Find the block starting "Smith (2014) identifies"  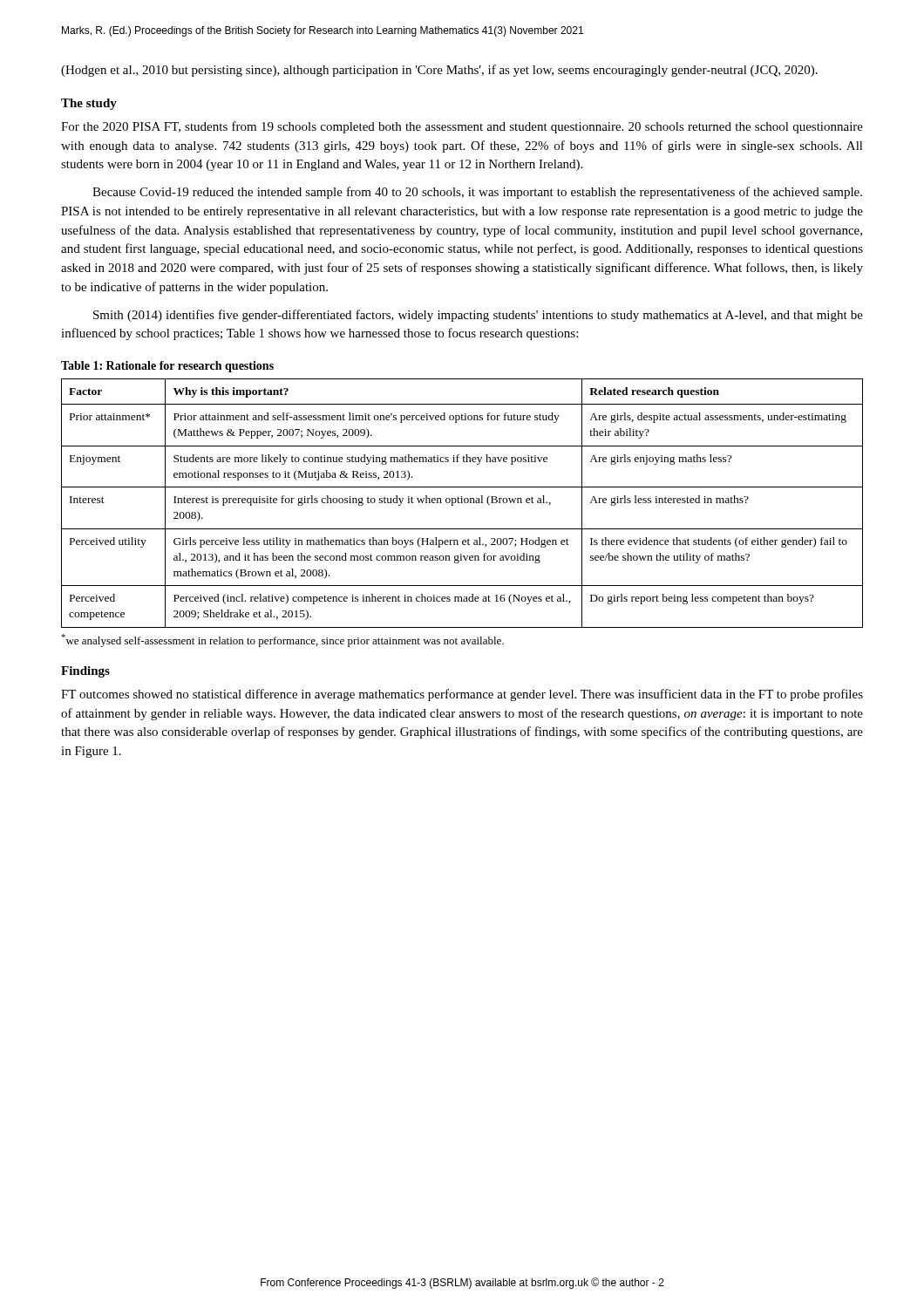(462, 324)
